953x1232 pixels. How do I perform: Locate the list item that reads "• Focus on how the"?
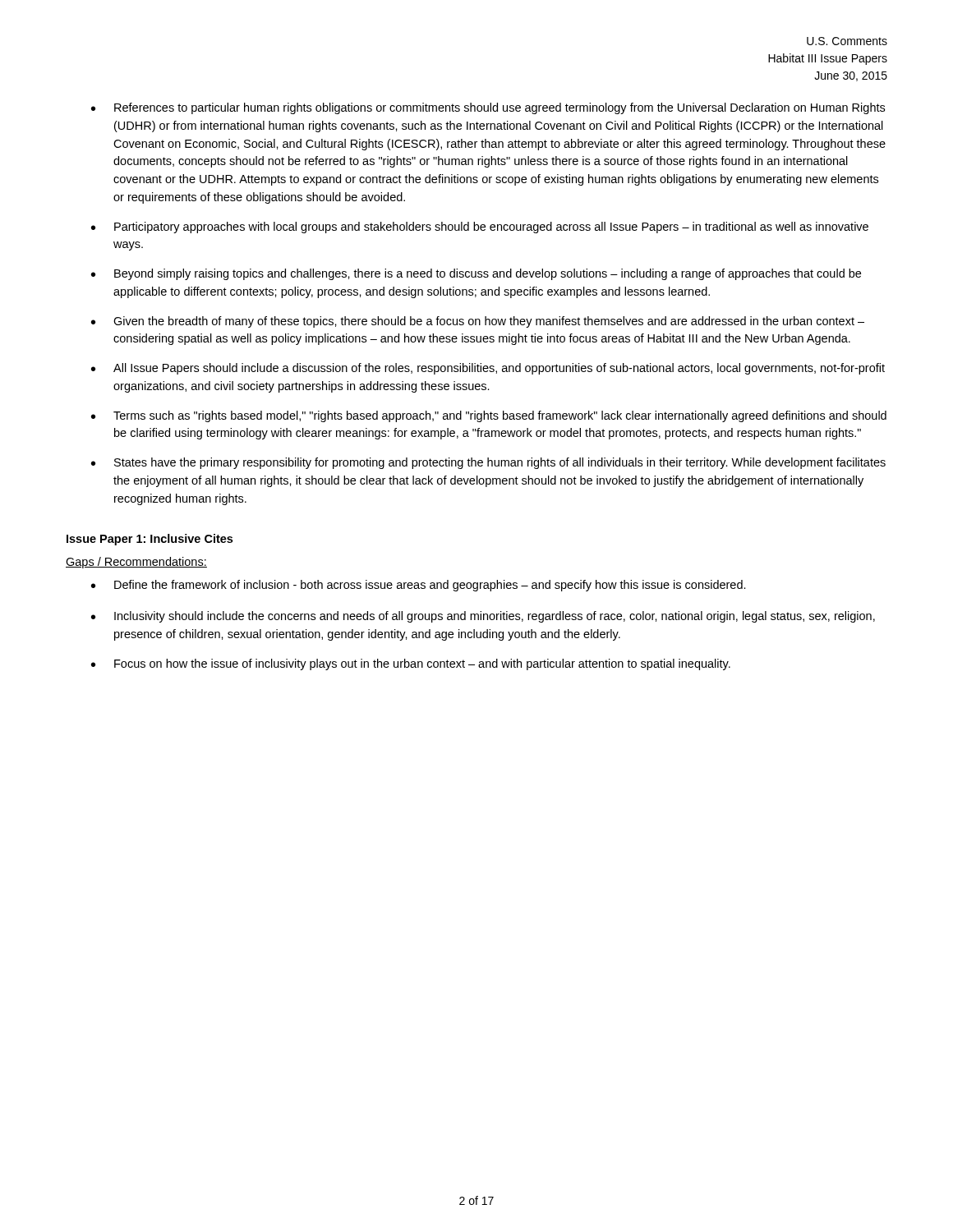489,665
